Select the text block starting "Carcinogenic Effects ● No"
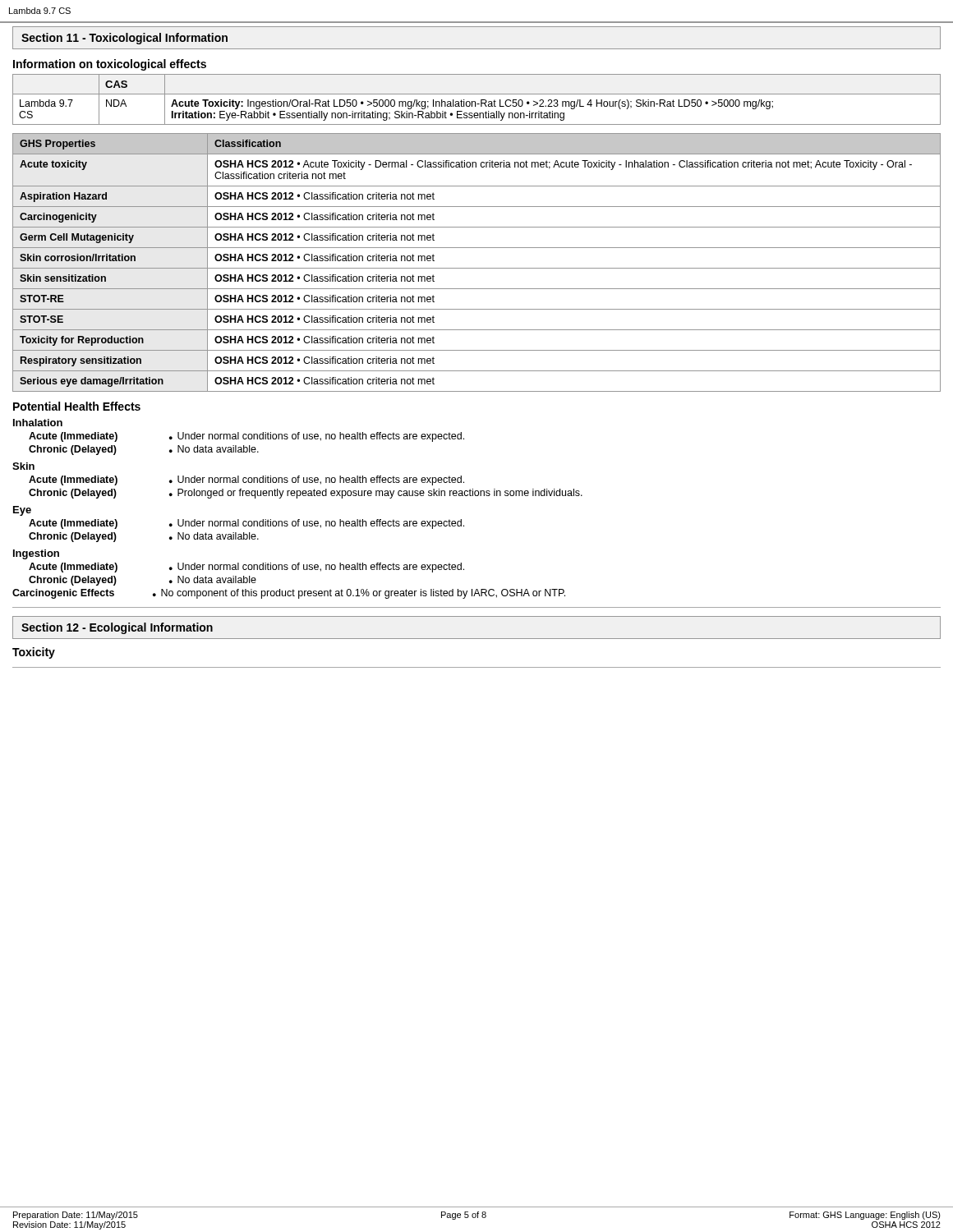 point(476,593)
